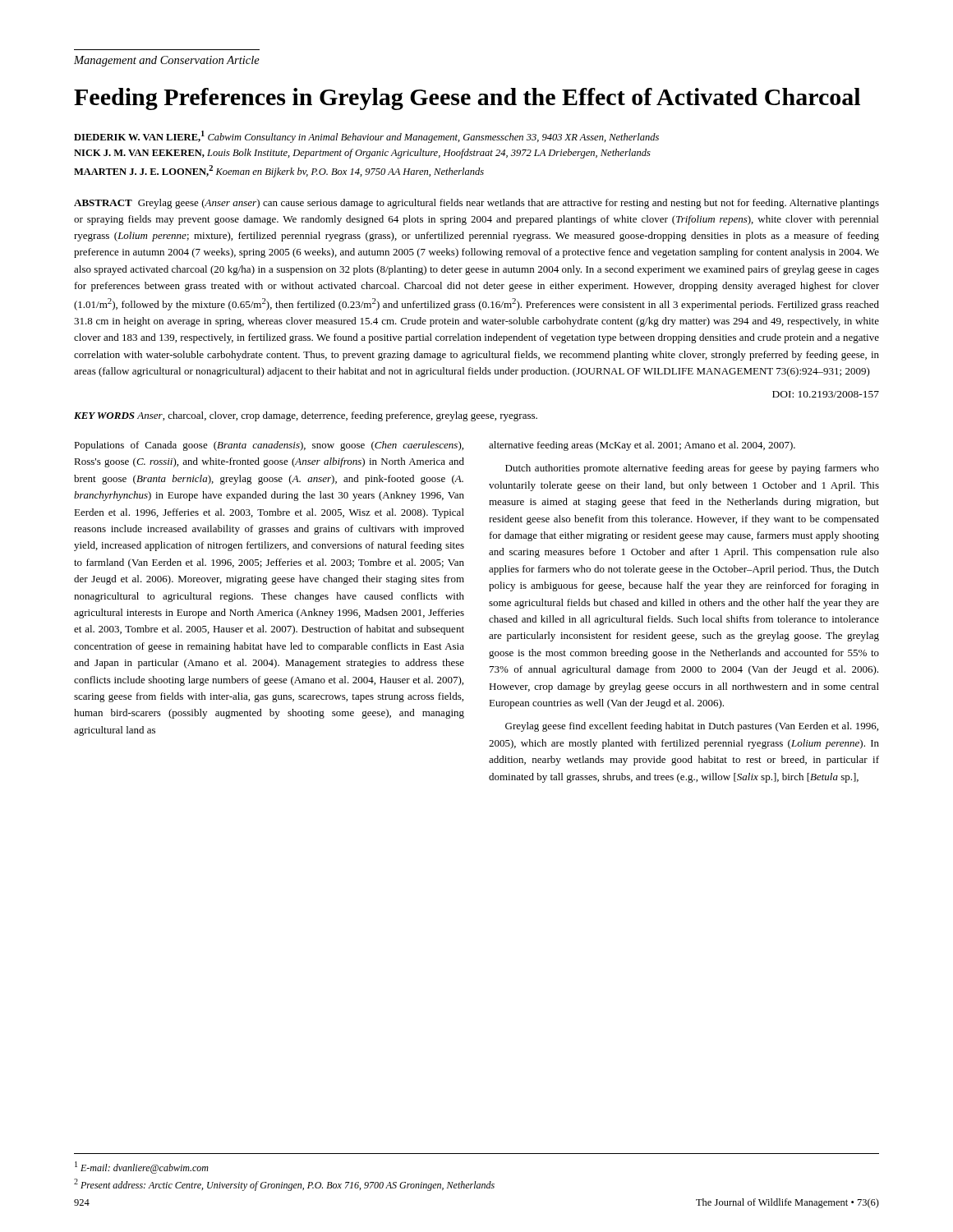This screenshot has width=953, height=1232.
Task: Find the block on this page that starts "1 E-mail: dvanliere@cabwim.com 2 Present address: Arctic"
Action: (x=284, y=1175)
